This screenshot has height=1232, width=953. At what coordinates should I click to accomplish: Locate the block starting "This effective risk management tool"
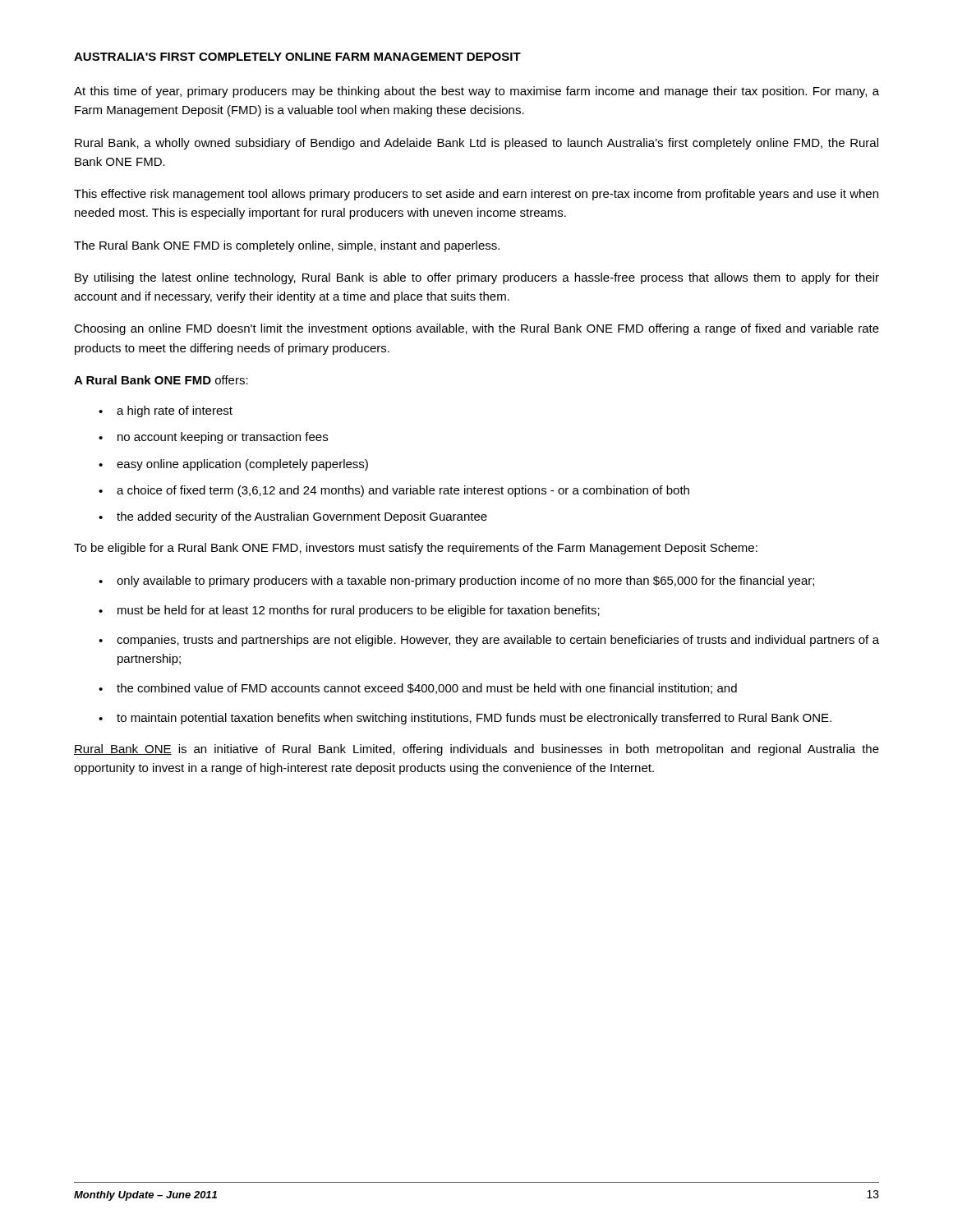pos(476,203)
